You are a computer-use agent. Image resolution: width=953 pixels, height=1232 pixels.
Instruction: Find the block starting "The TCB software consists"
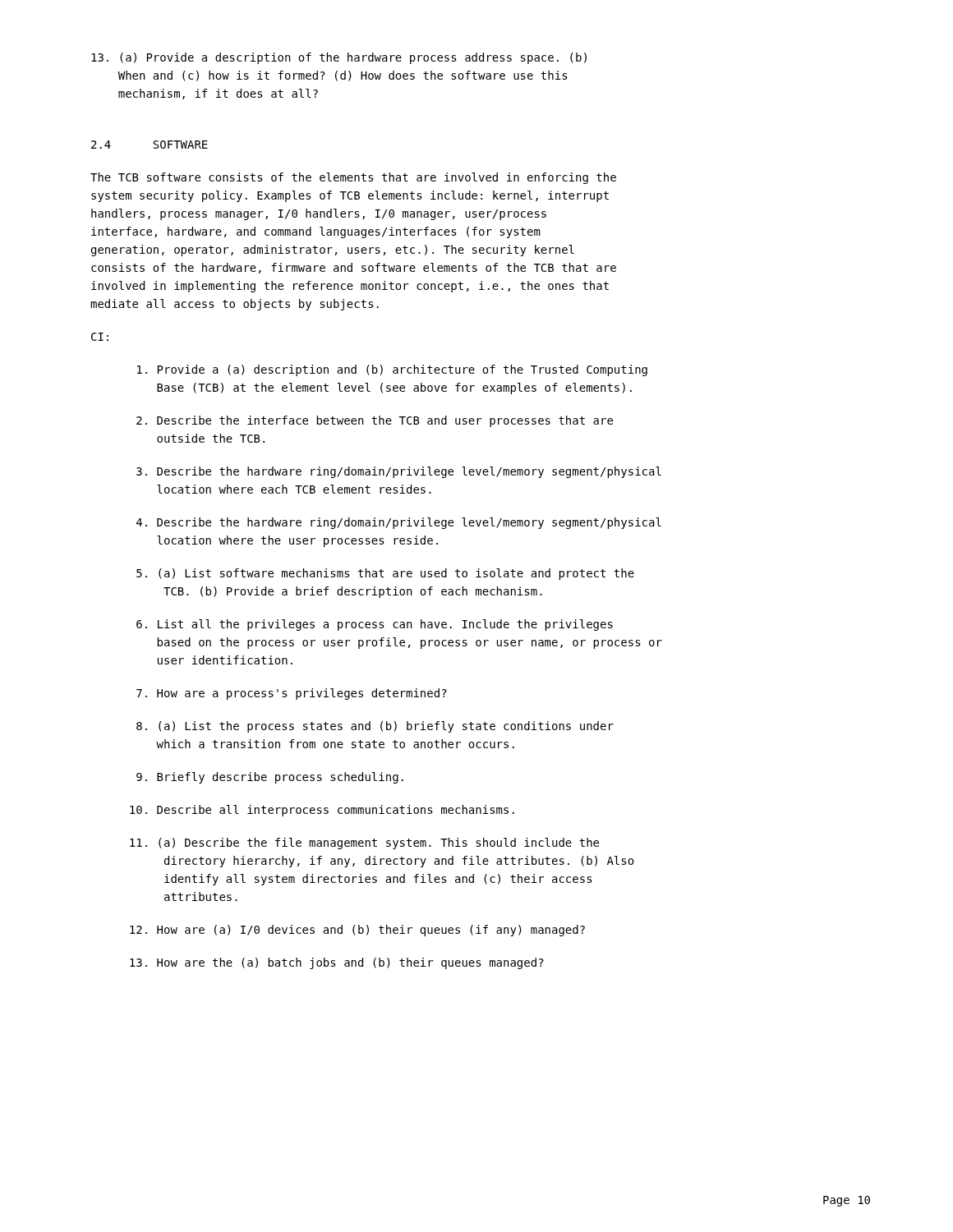(x=354, y=241)
